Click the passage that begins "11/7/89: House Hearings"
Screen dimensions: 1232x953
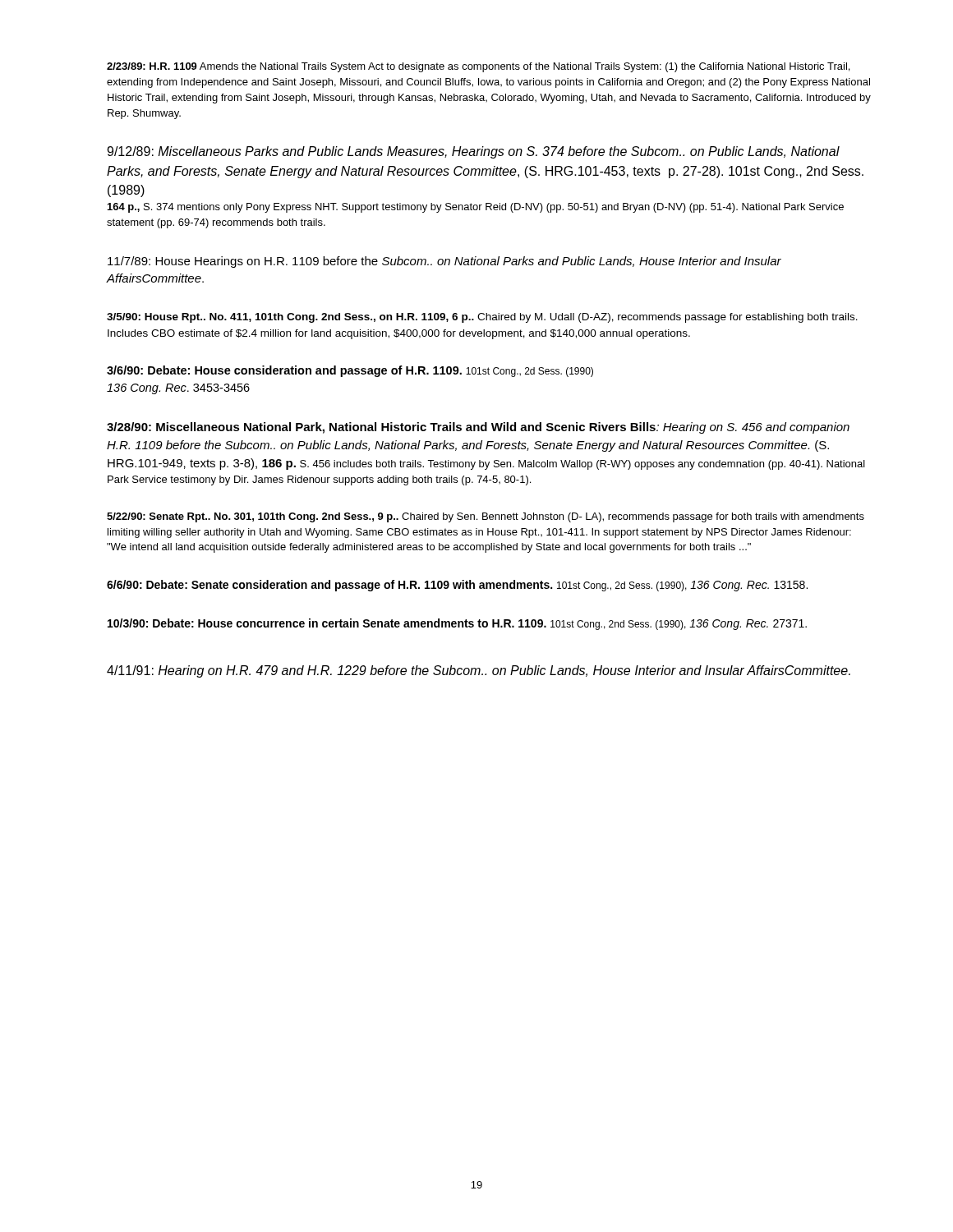coord(444,269)
